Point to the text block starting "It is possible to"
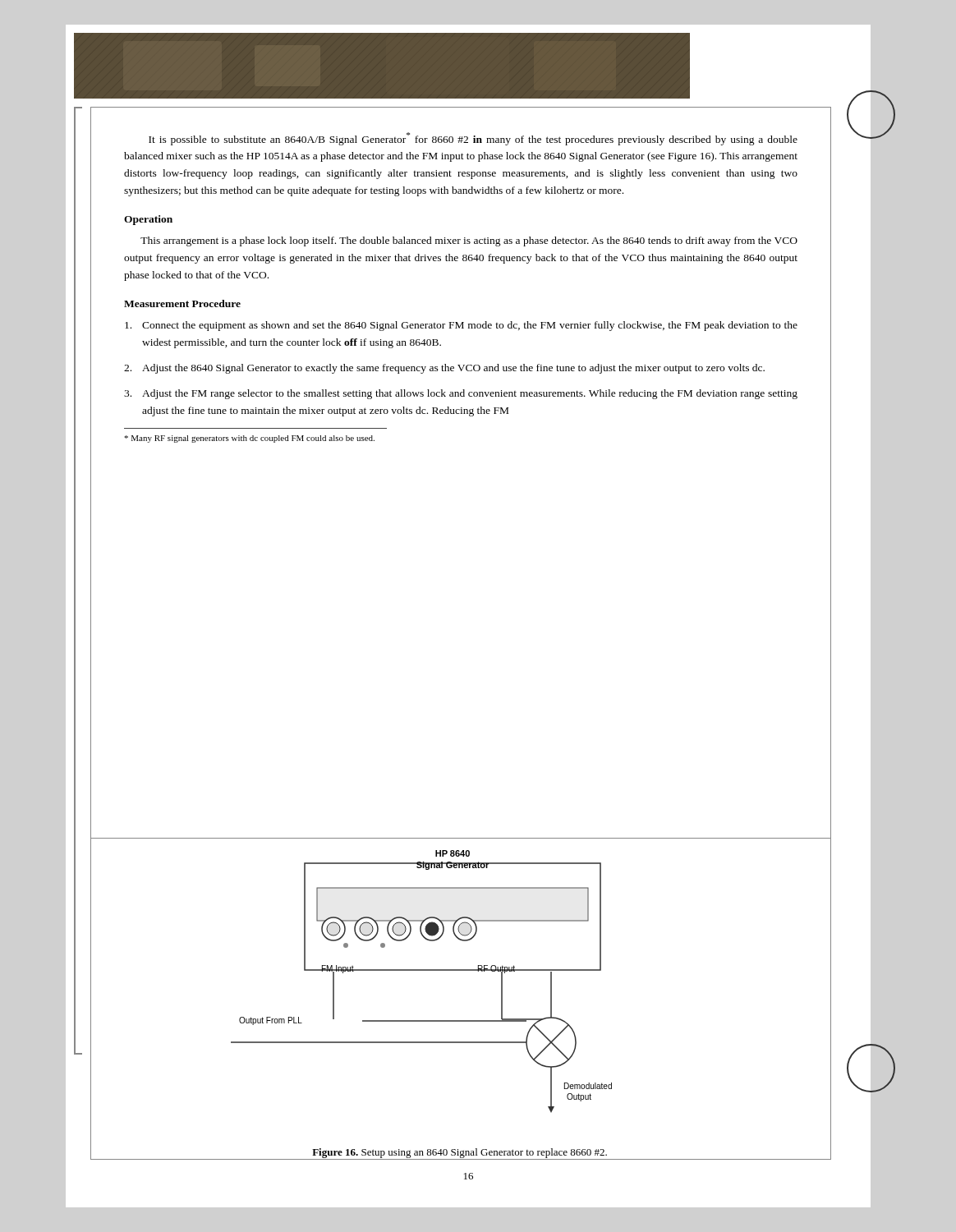Viewport: 956px width, 1232px height. [x=461, y=163]
